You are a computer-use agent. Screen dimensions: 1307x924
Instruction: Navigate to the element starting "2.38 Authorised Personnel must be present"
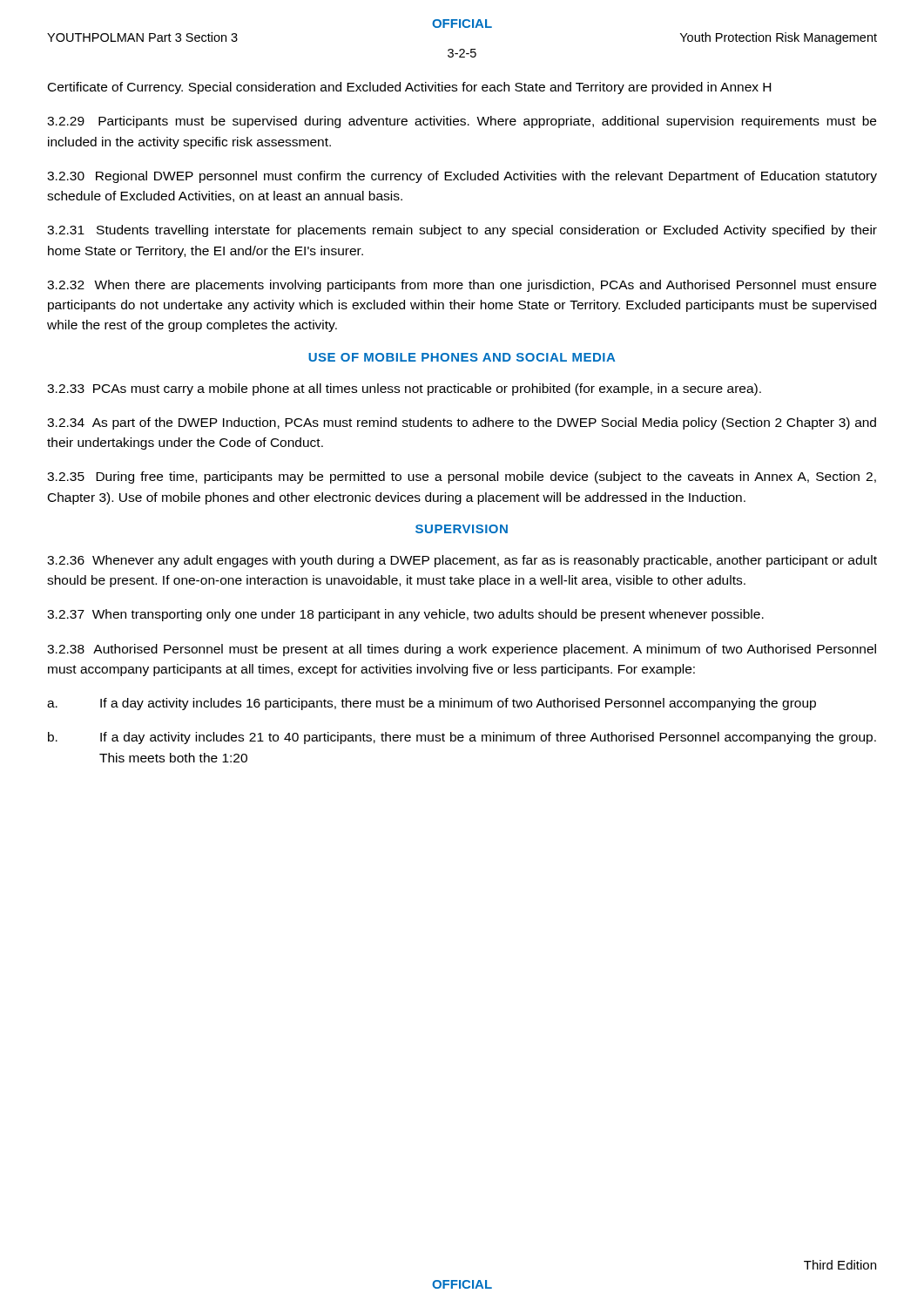(x=462, y=658)
